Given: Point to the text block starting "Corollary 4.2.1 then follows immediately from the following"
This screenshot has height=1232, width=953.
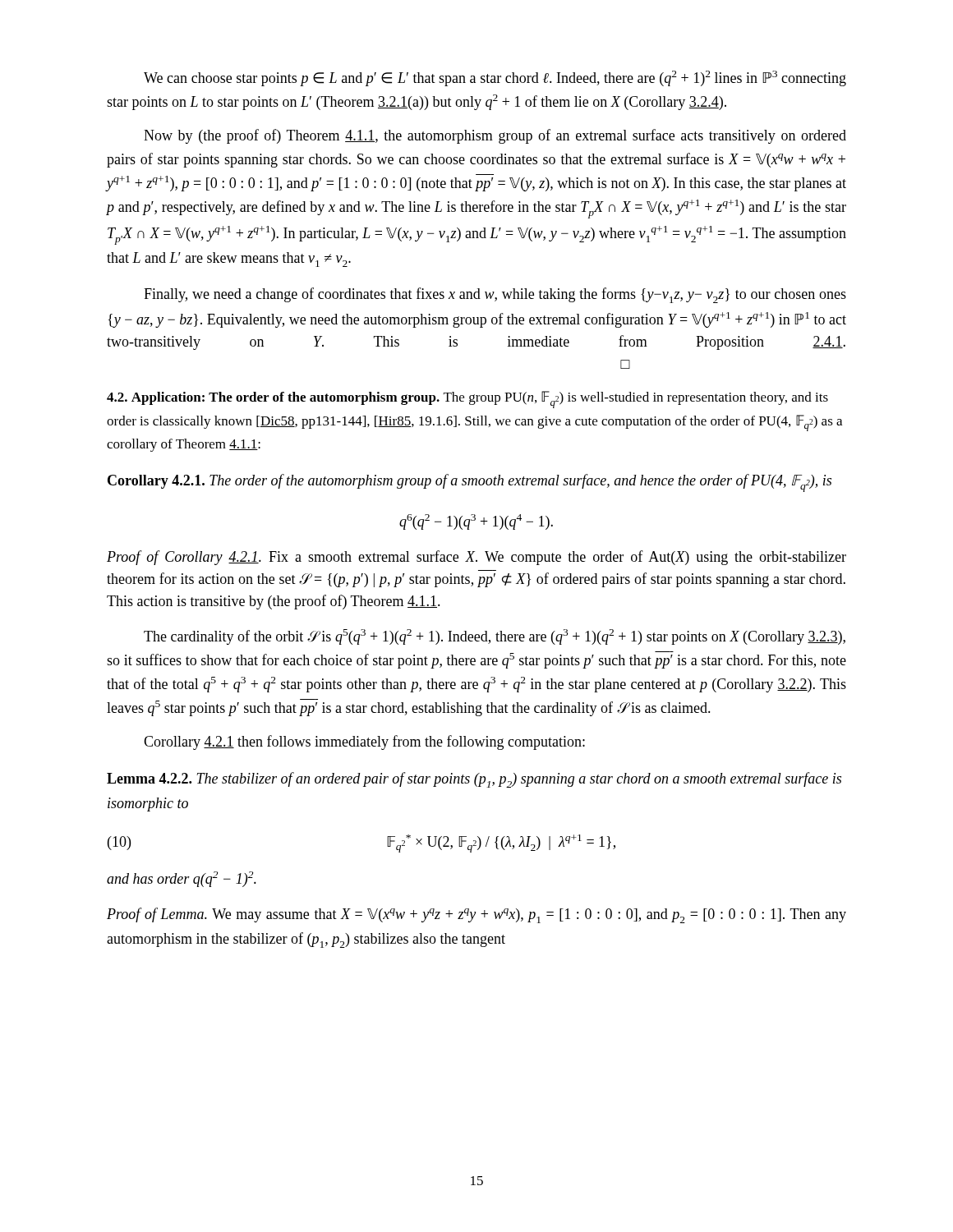Looking at the screenshot, I should click(476, 742).
